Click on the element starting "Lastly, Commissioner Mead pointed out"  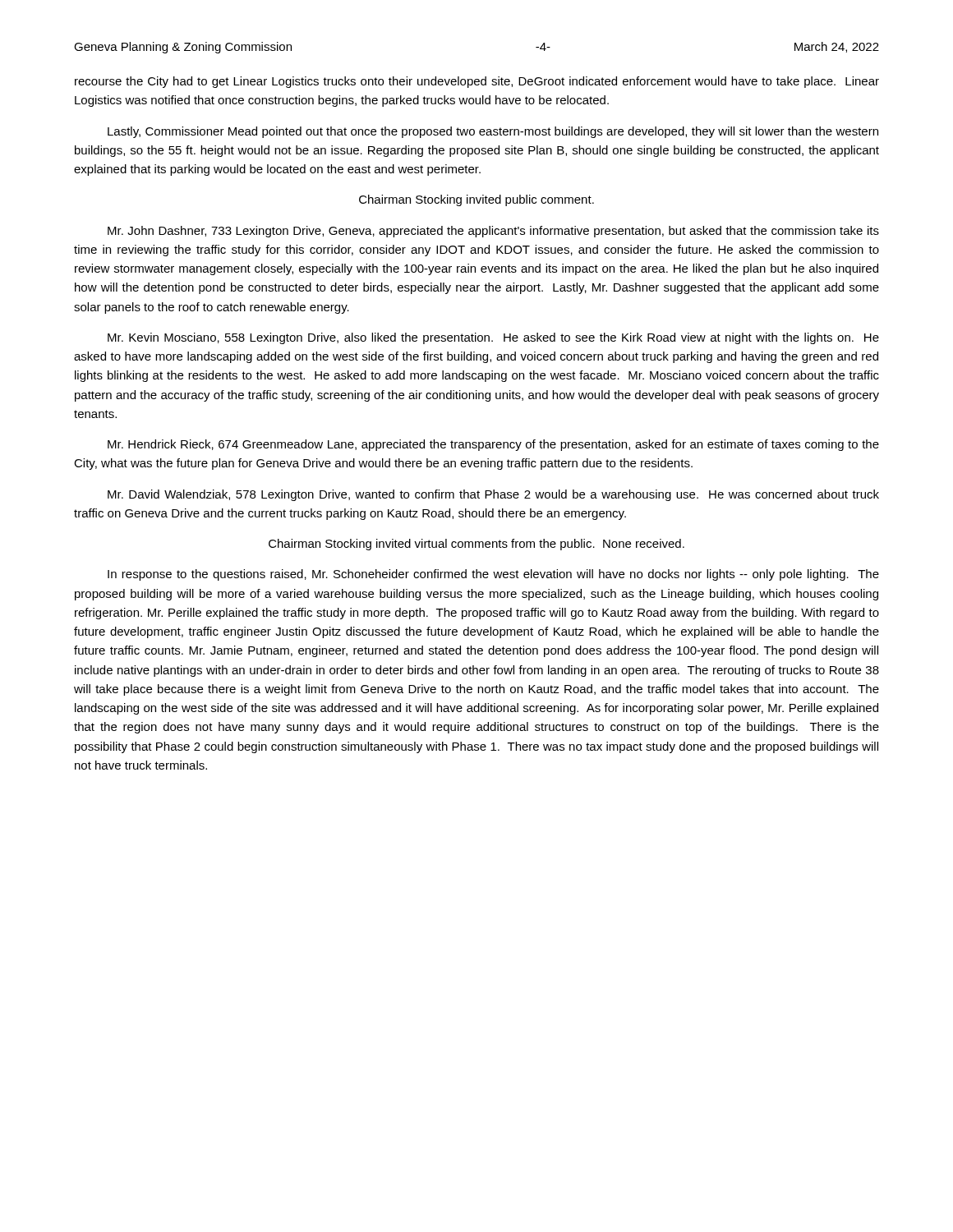(x=476, y=150)
